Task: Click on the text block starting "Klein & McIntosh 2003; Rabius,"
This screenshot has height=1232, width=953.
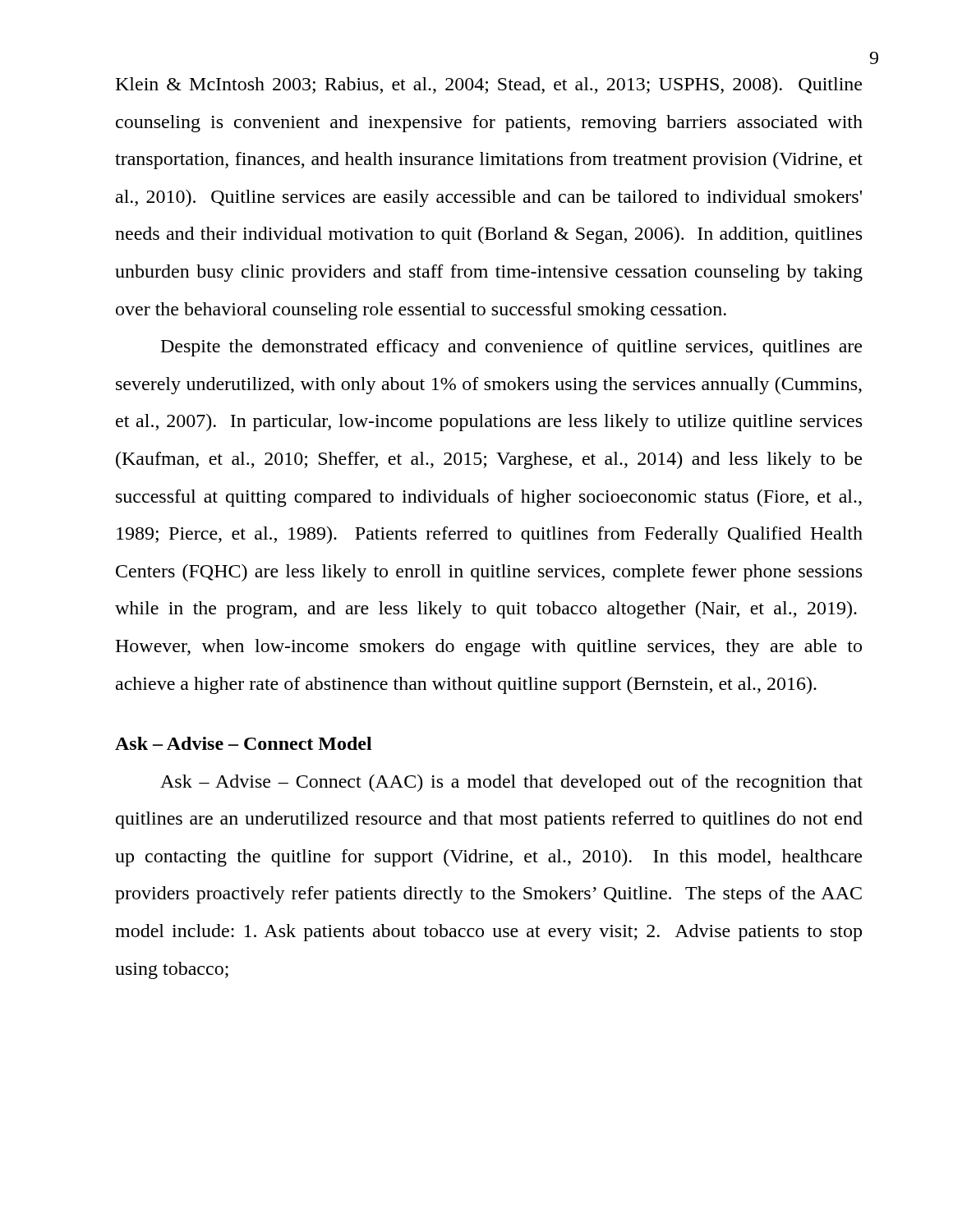Action: point(489,196)
